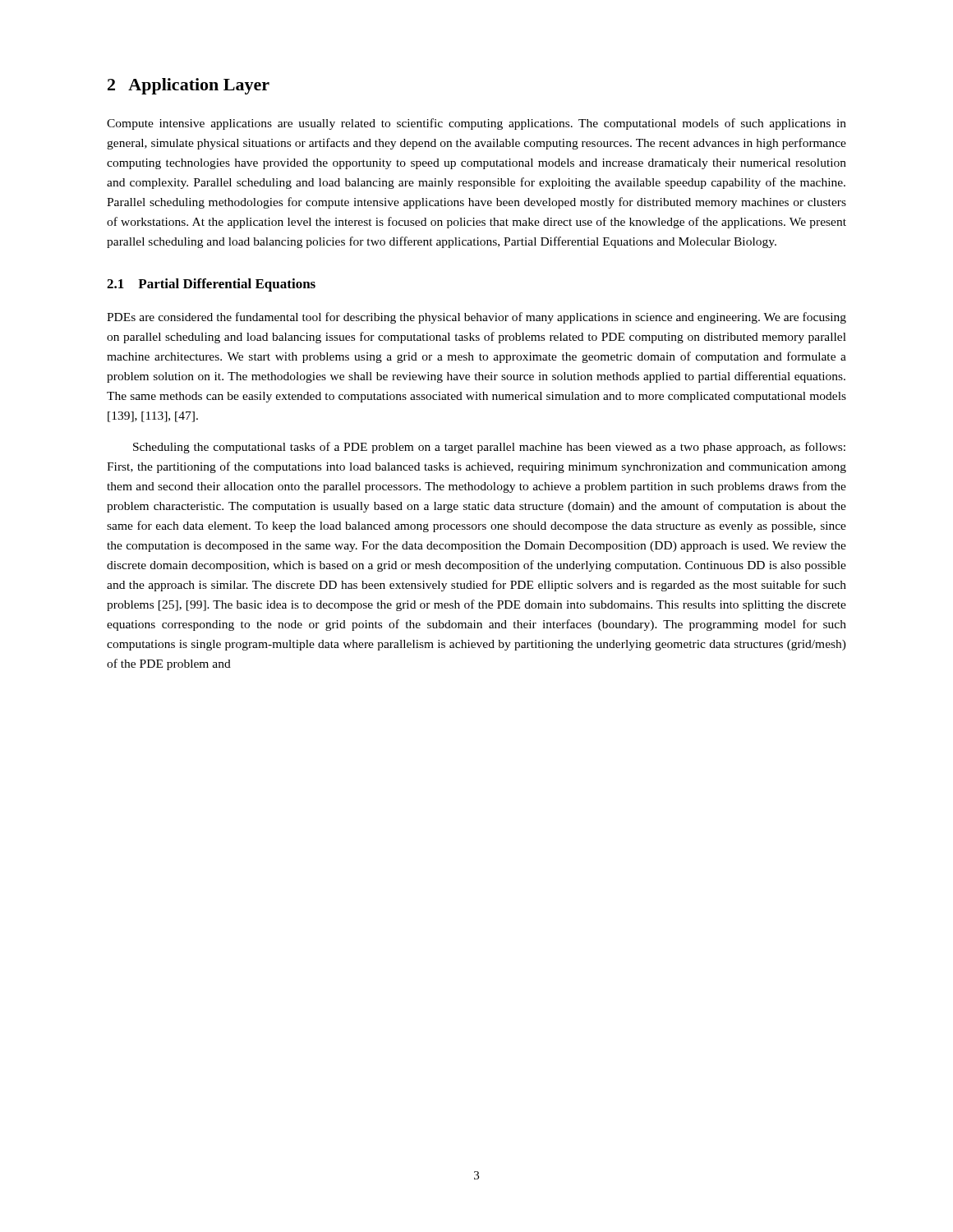Viewport: 953px width, 1232px height.
Task: Where is the passage that starts "PDEs are considered the fundamental tool"?
Action: [476, 366]
